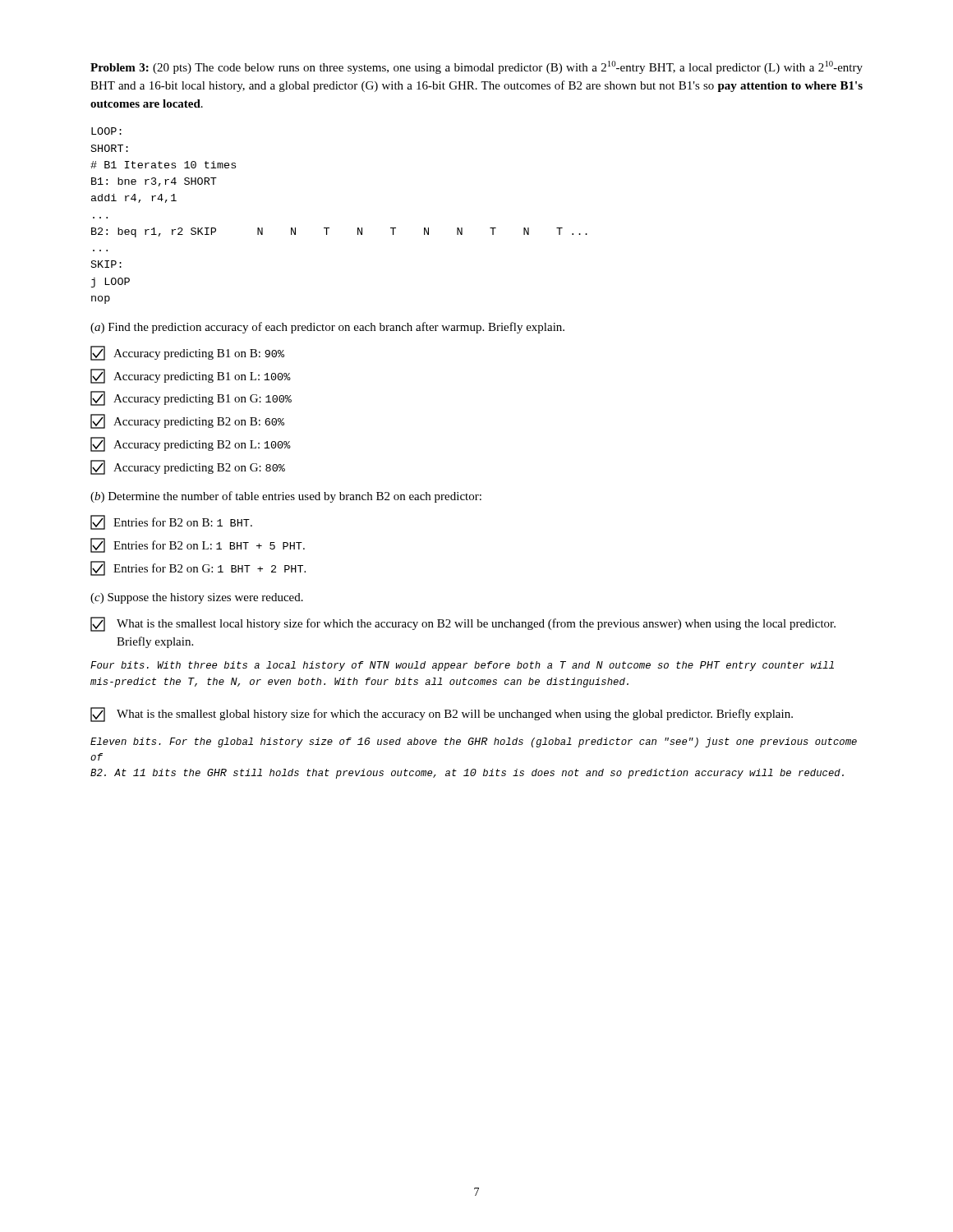Click on the passage starting "Eleven bits. For the global history size"
The image size is (953, 1232).
pos(474,758)
